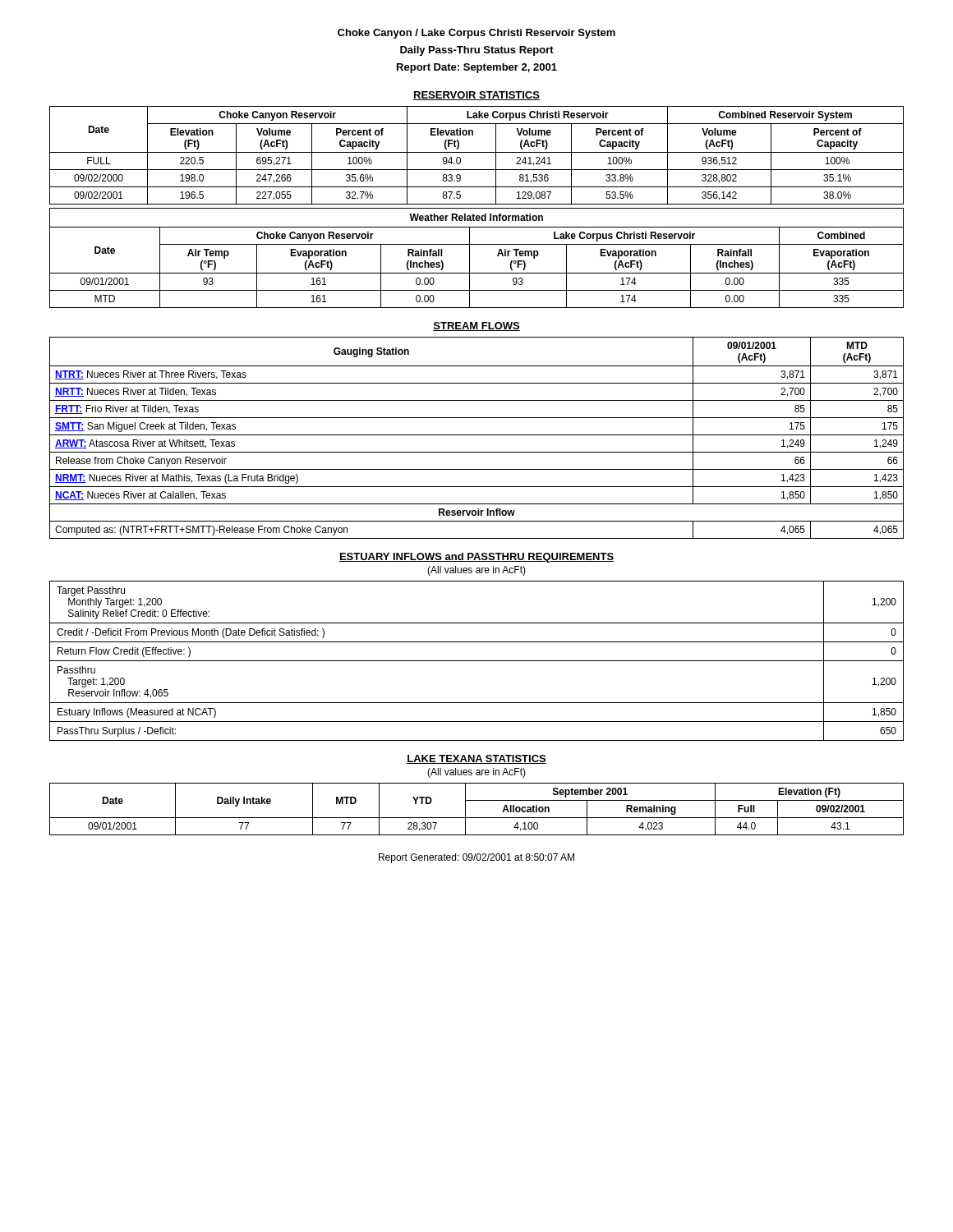The height and width of the screenshot is (1232, 953).
Task: Locate the table with the text "Target Passthru Monthly"
Action: click(x=476, y=661)
